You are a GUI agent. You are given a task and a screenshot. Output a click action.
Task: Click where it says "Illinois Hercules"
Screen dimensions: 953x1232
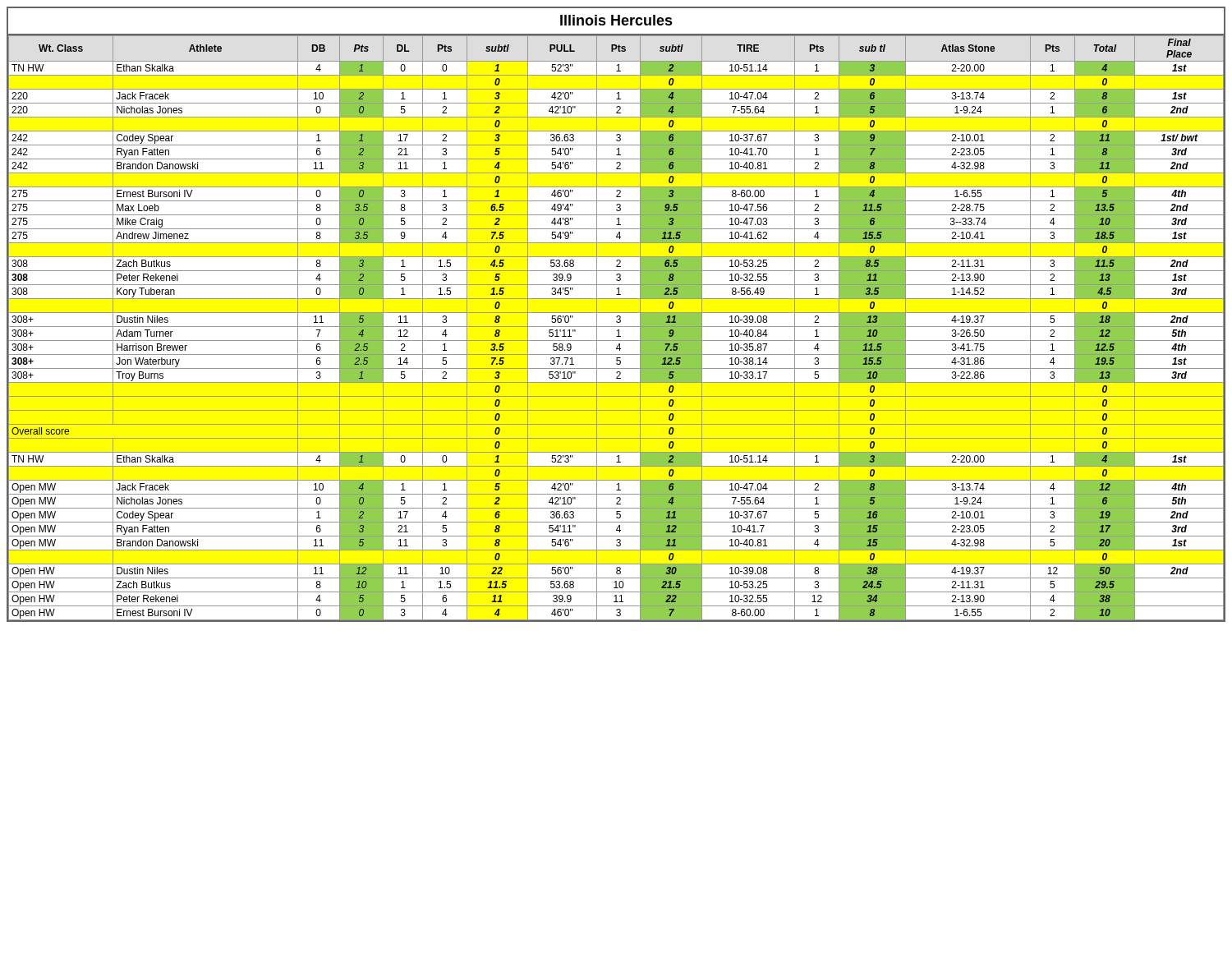click(x=616, y=21)
